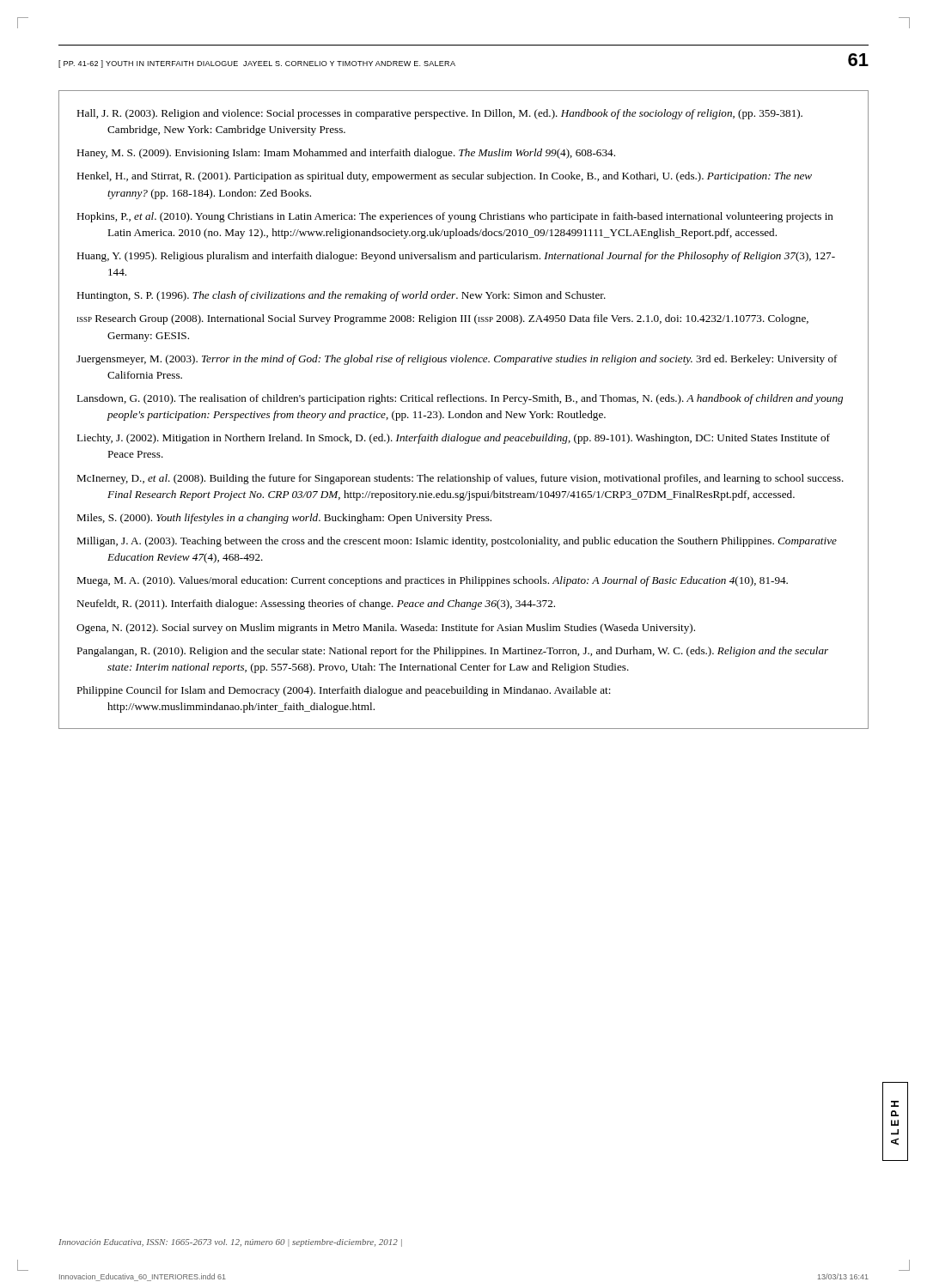Locate the block of text that opens with "Philippine Council for Islam and Democracy (2004). Interfaith"
This screenshot has height=1288, width=927.
click(344, 698)
